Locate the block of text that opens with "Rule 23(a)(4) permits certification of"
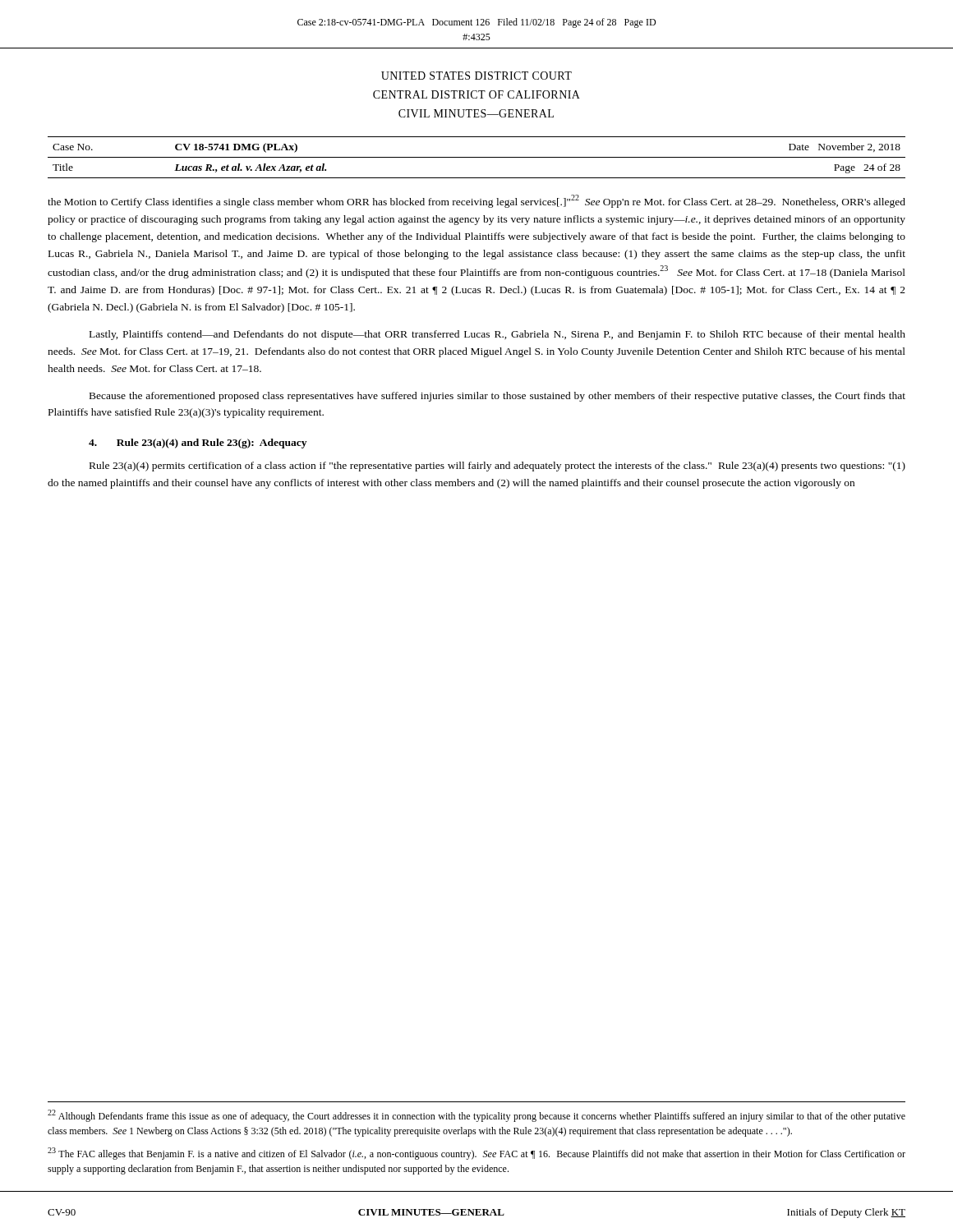Screen dimensions: 1232x953 [x=476, y=474]
